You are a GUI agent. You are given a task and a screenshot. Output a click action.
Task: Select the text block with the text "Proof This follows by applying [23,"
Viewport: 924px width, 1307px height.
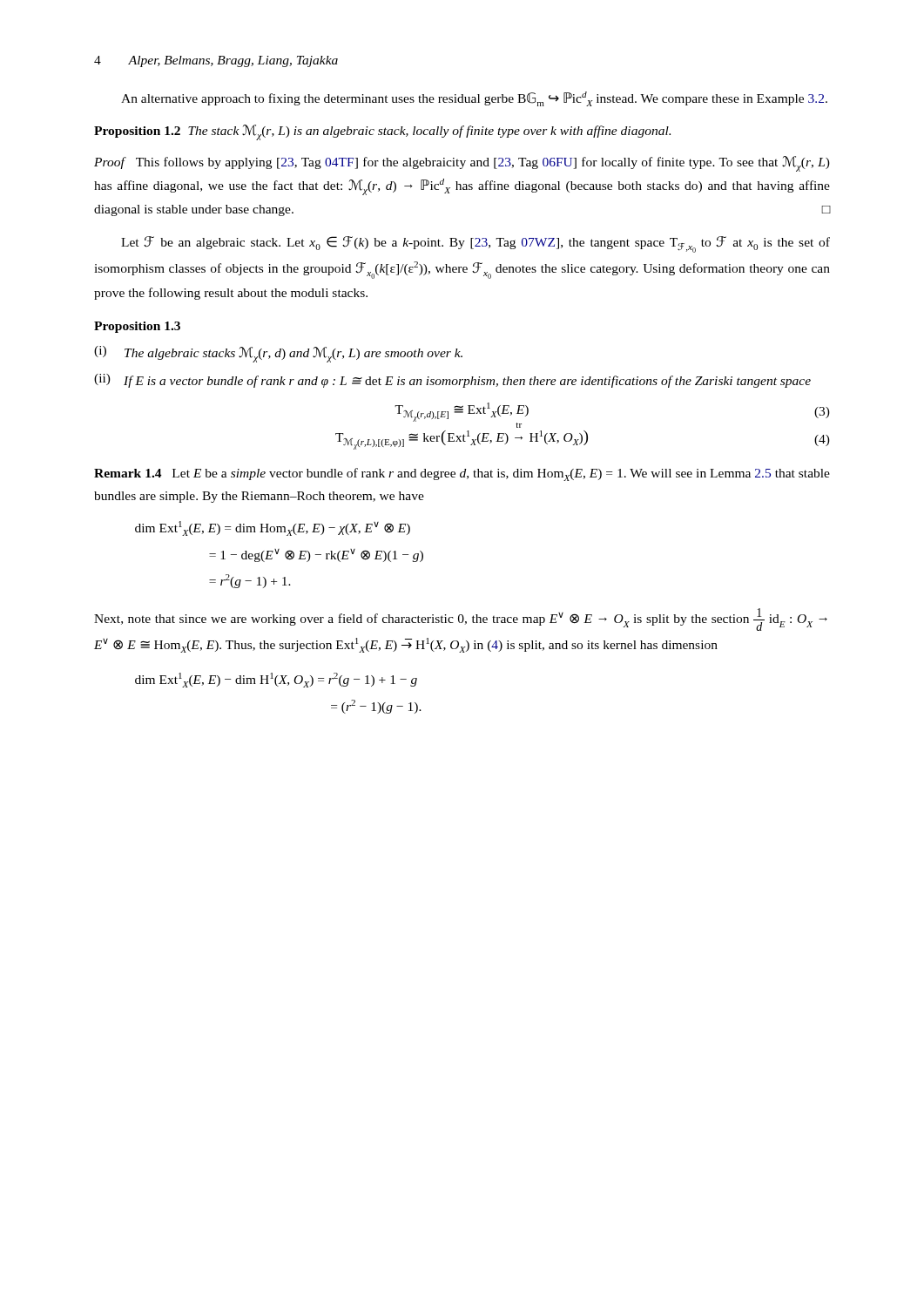[462, 185]
